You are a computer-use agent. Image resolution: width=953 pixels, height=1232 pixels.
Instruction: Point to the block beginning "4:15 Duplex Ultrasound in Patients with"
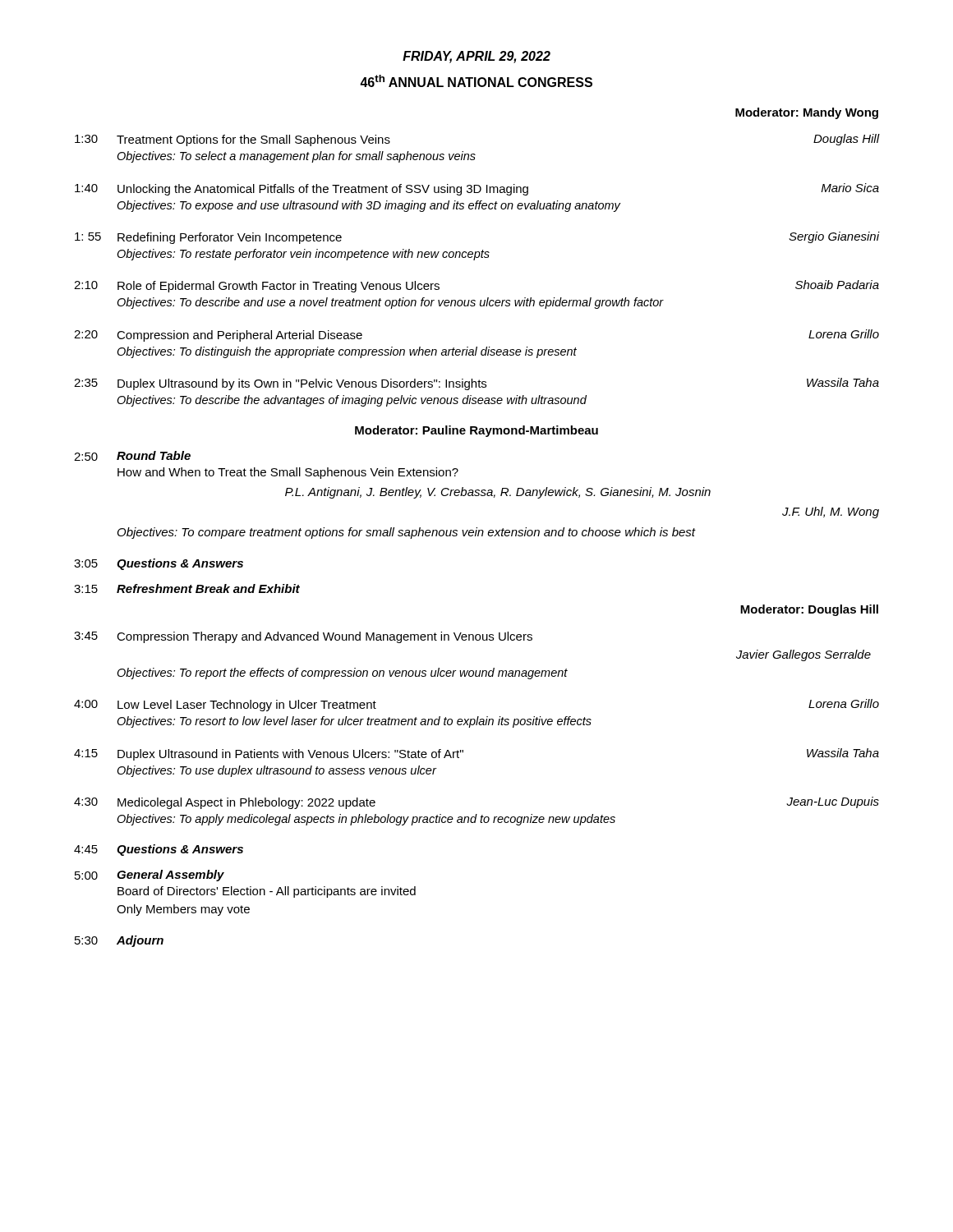[x=288, y=754]
